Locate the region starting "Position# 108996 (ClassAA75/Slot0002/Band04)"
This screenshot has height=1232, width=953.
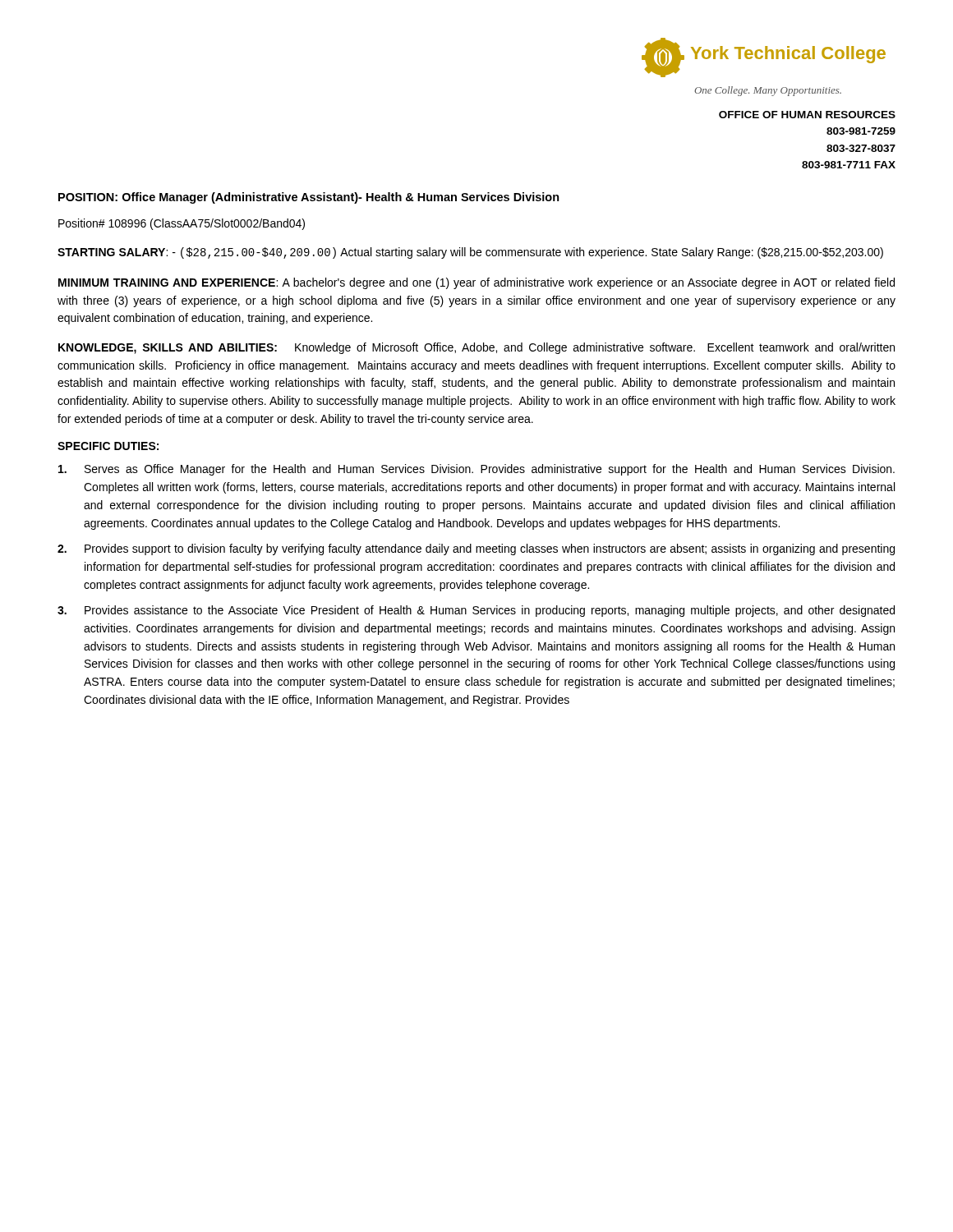click(182, 224)
